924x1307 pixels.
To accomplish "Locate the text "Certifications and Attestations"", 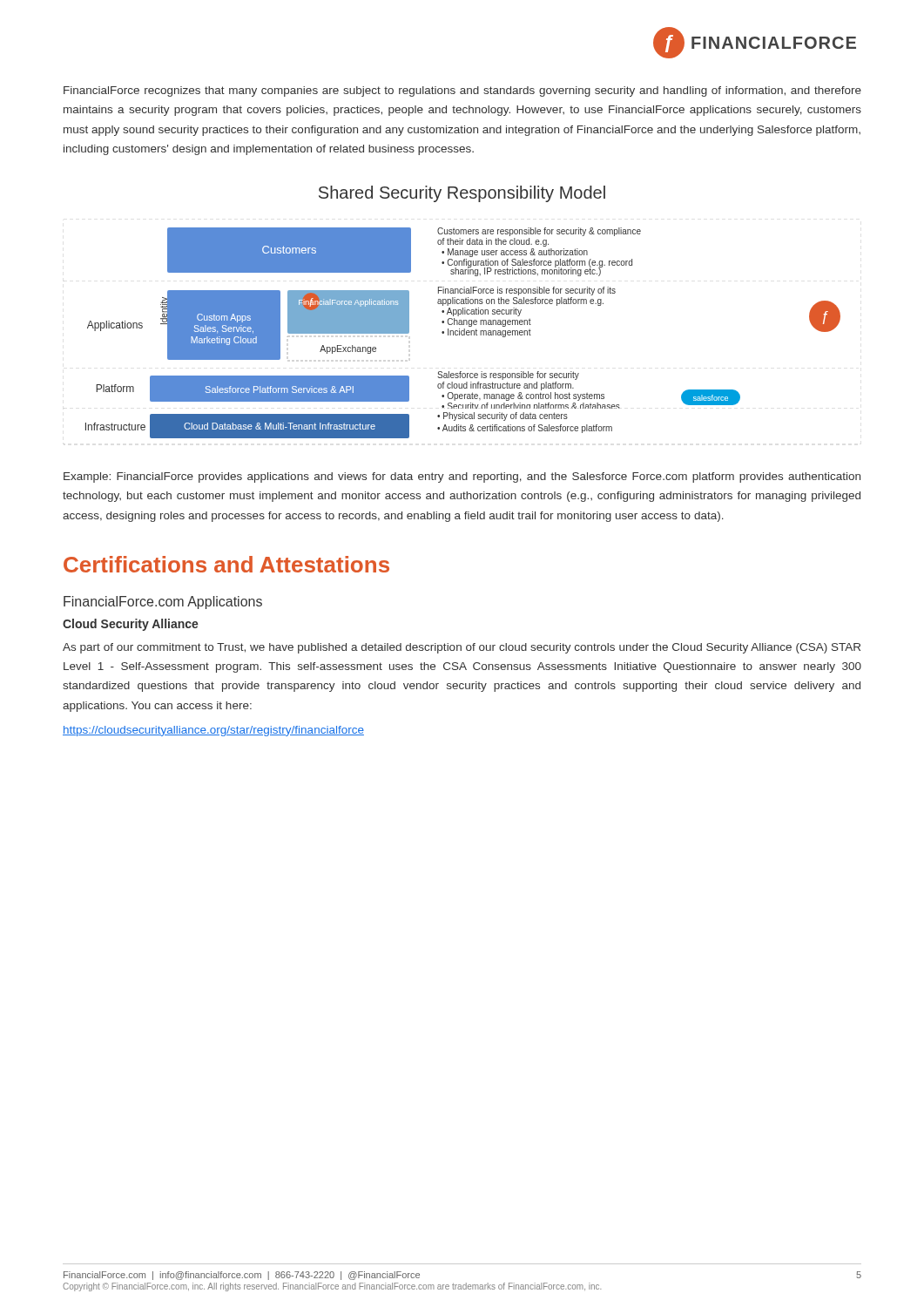I will pos(226,564).
